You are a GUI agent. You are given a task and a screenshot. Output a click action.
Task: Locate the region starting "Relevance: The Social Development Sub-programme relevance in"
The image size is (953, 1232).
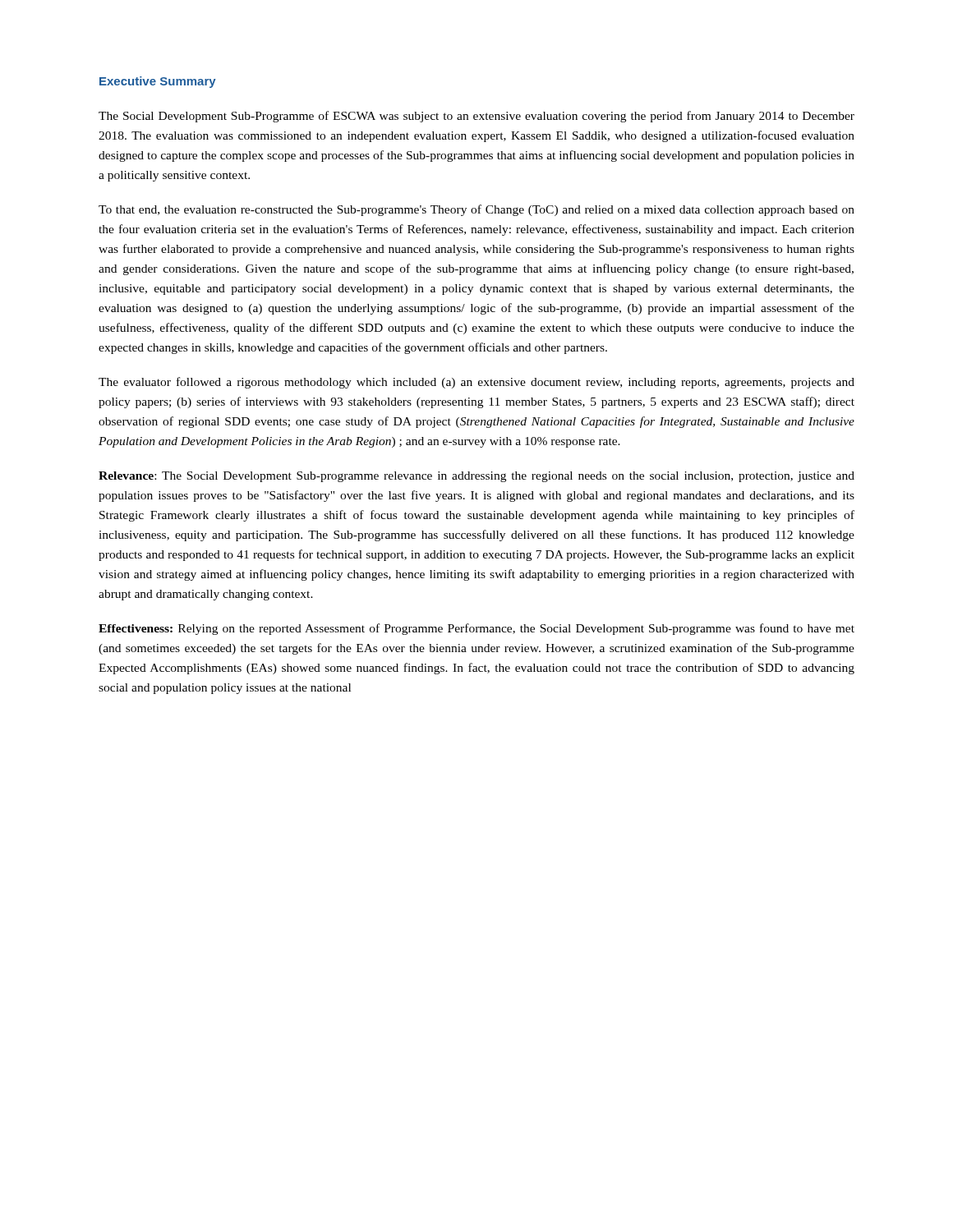point(476,535)
